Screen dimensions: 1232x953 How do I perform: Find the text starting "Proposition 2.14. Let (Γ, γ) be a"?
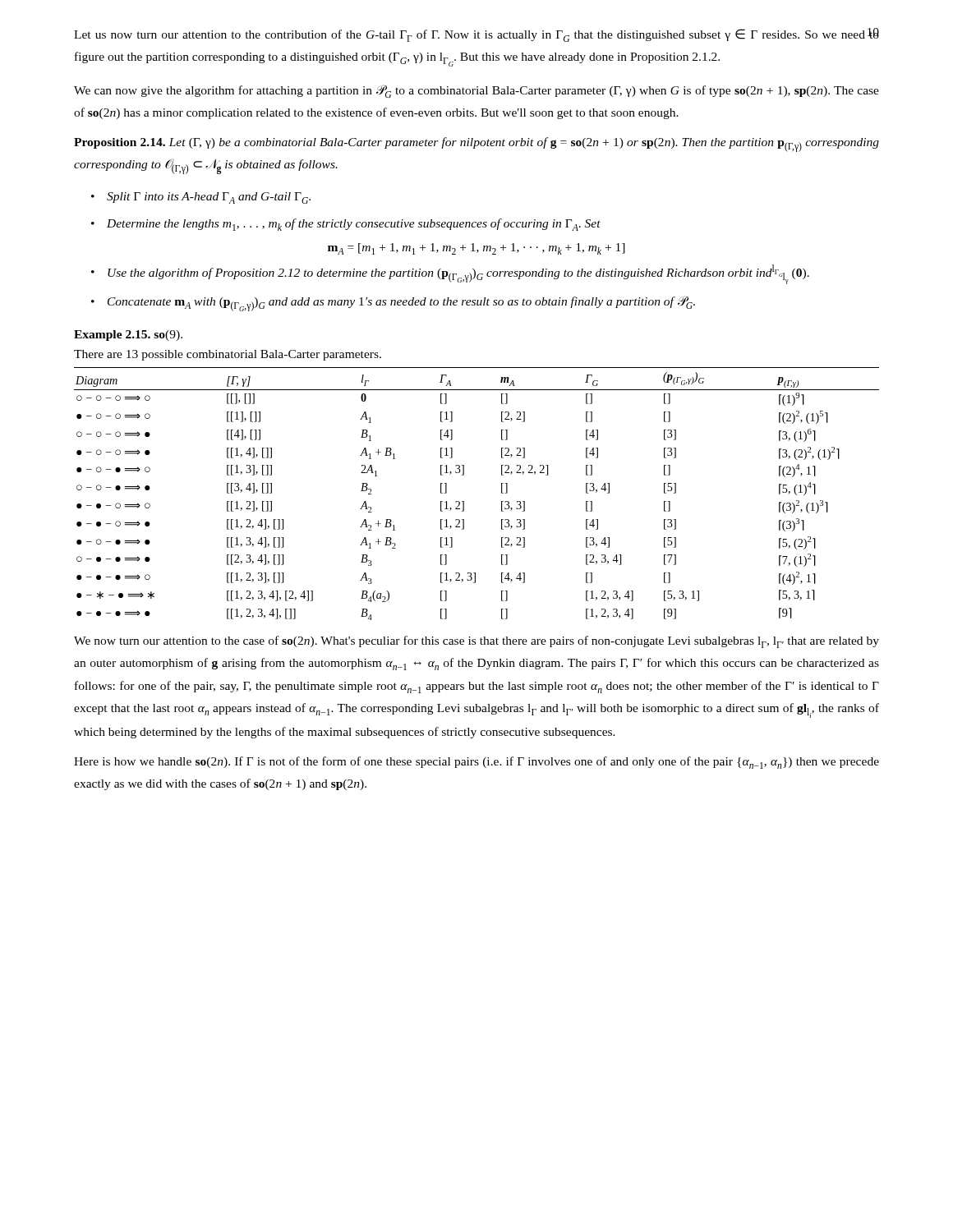pyautogui.click(x=476, y=155)
